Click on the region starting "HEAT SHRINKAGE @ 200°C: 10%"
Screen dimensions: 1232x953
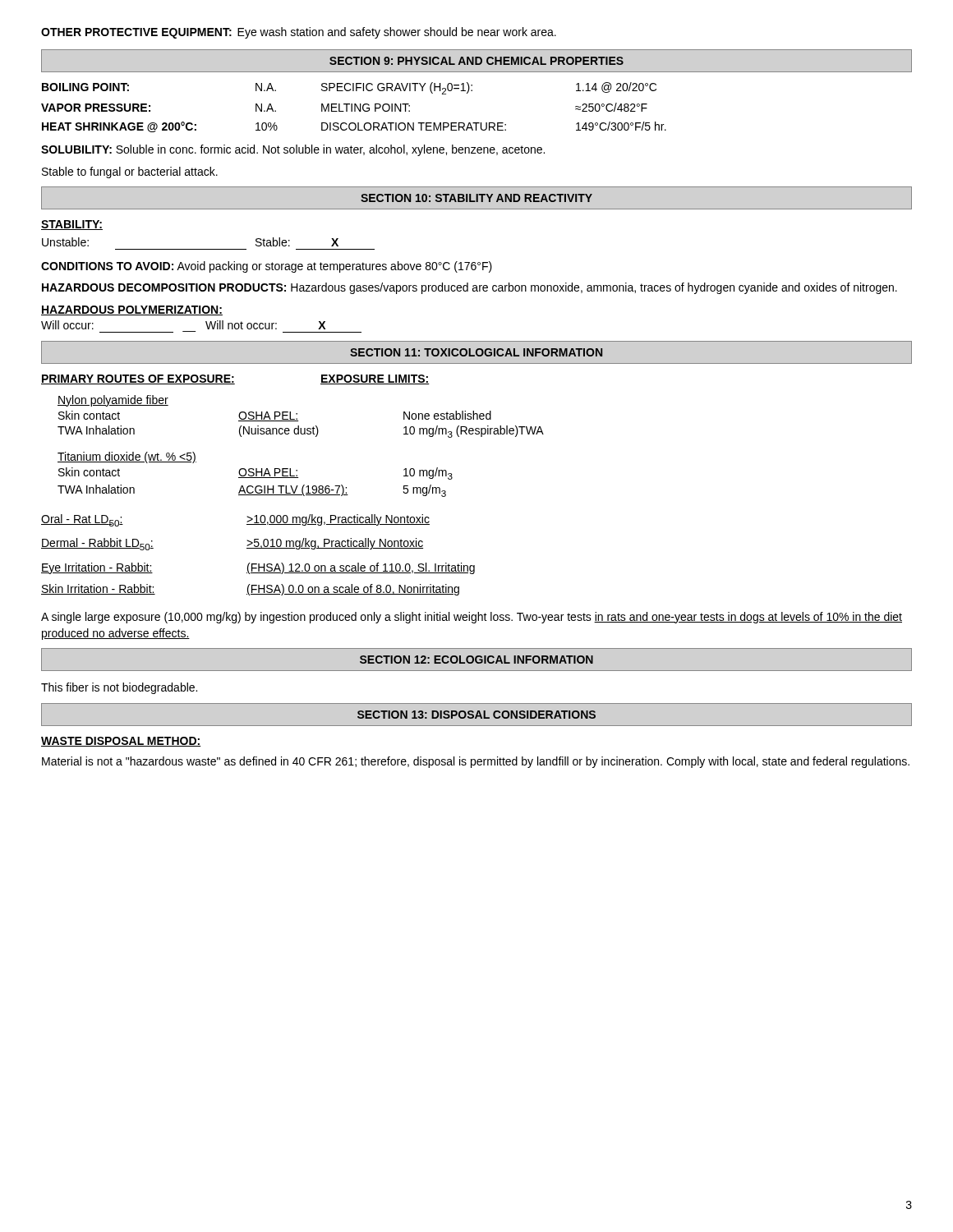point(398,127)
